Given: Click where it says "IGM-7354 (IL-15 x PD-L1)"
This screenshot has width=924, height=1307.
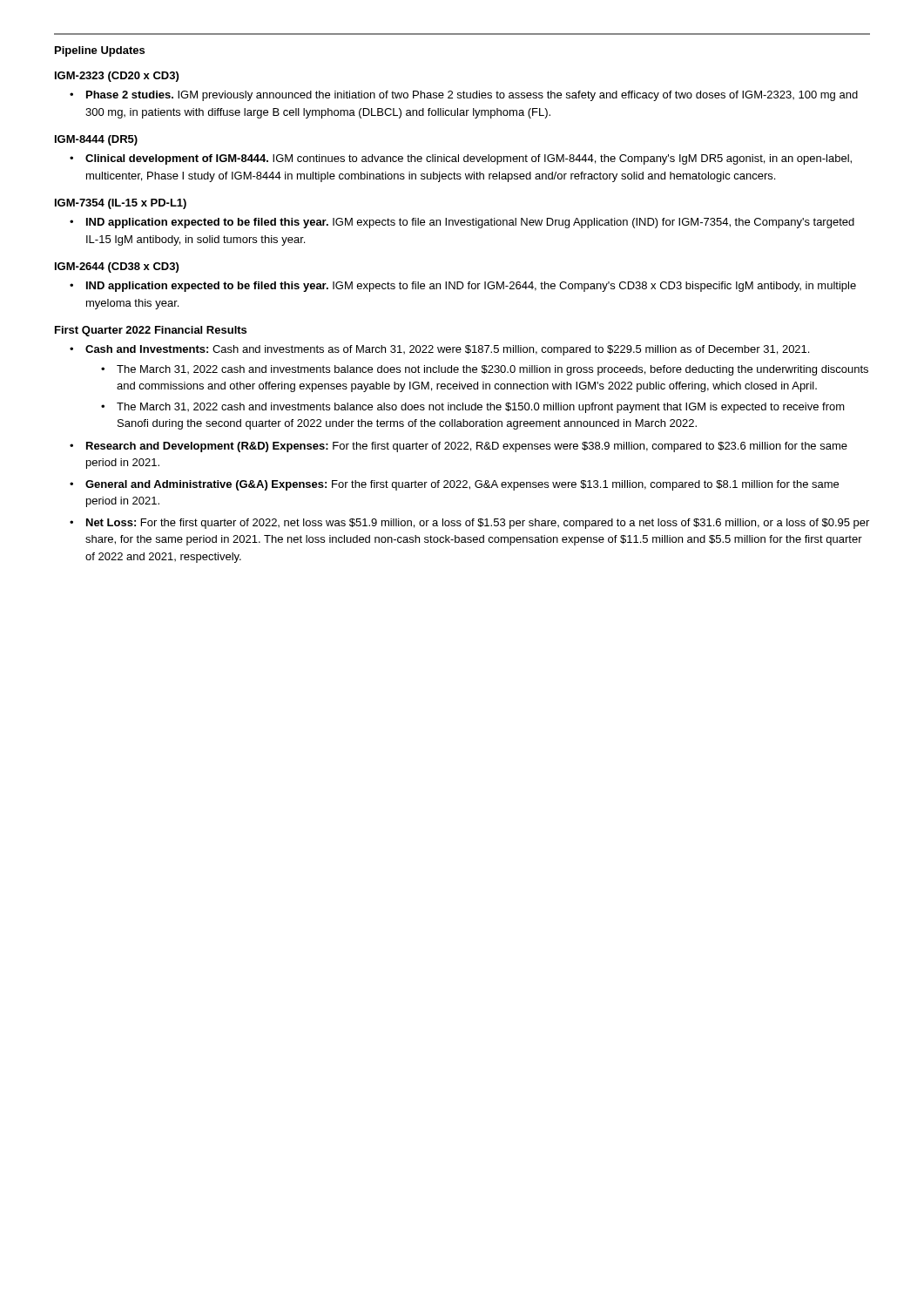Looking at the screenshot, I should (x=120, y=203).
